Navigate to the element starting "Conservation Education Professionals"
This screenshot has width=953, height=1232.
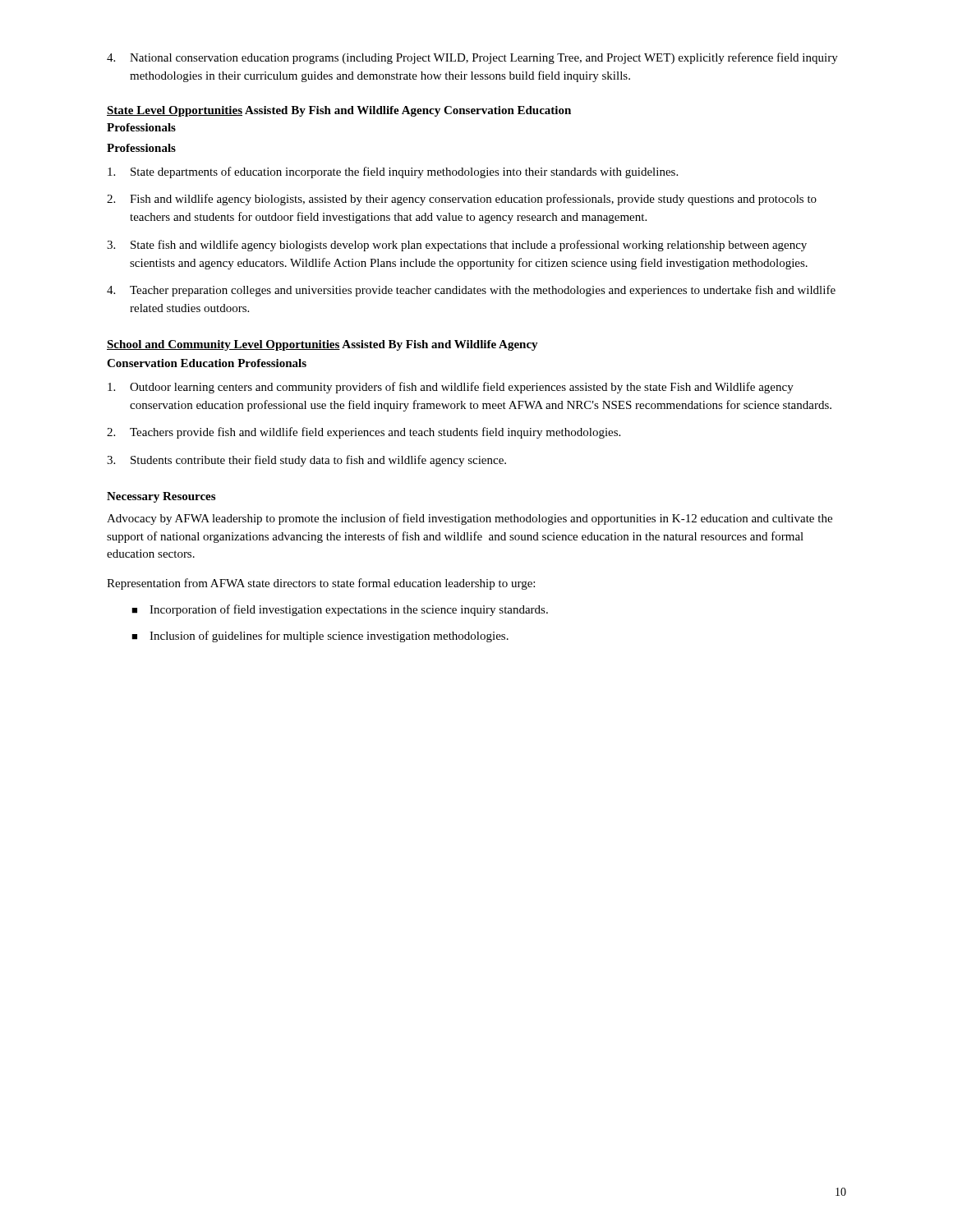coord(207,363)
